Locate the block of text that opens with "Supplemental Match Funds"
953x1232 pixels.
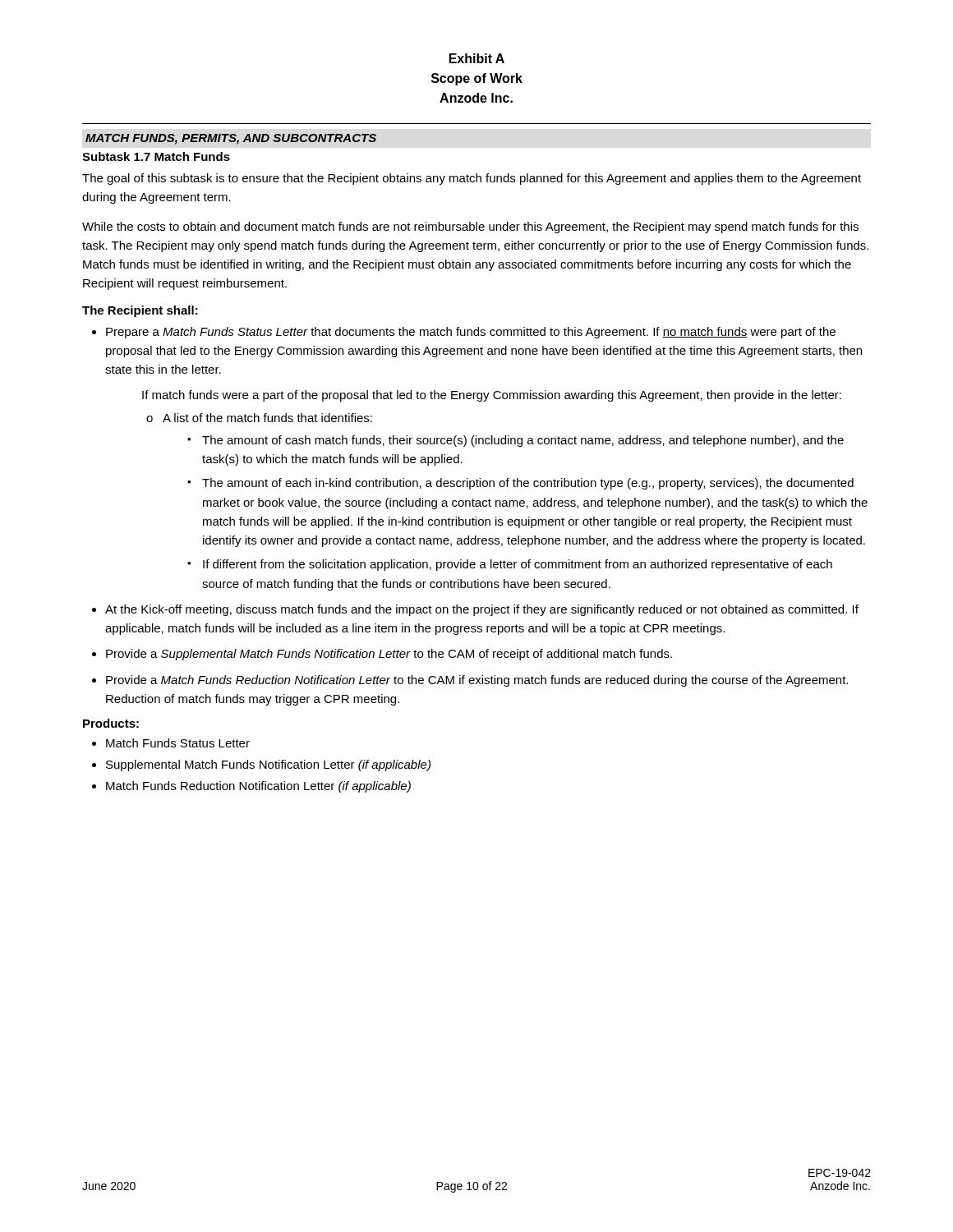pyautogui.click(x=268, y=764)
